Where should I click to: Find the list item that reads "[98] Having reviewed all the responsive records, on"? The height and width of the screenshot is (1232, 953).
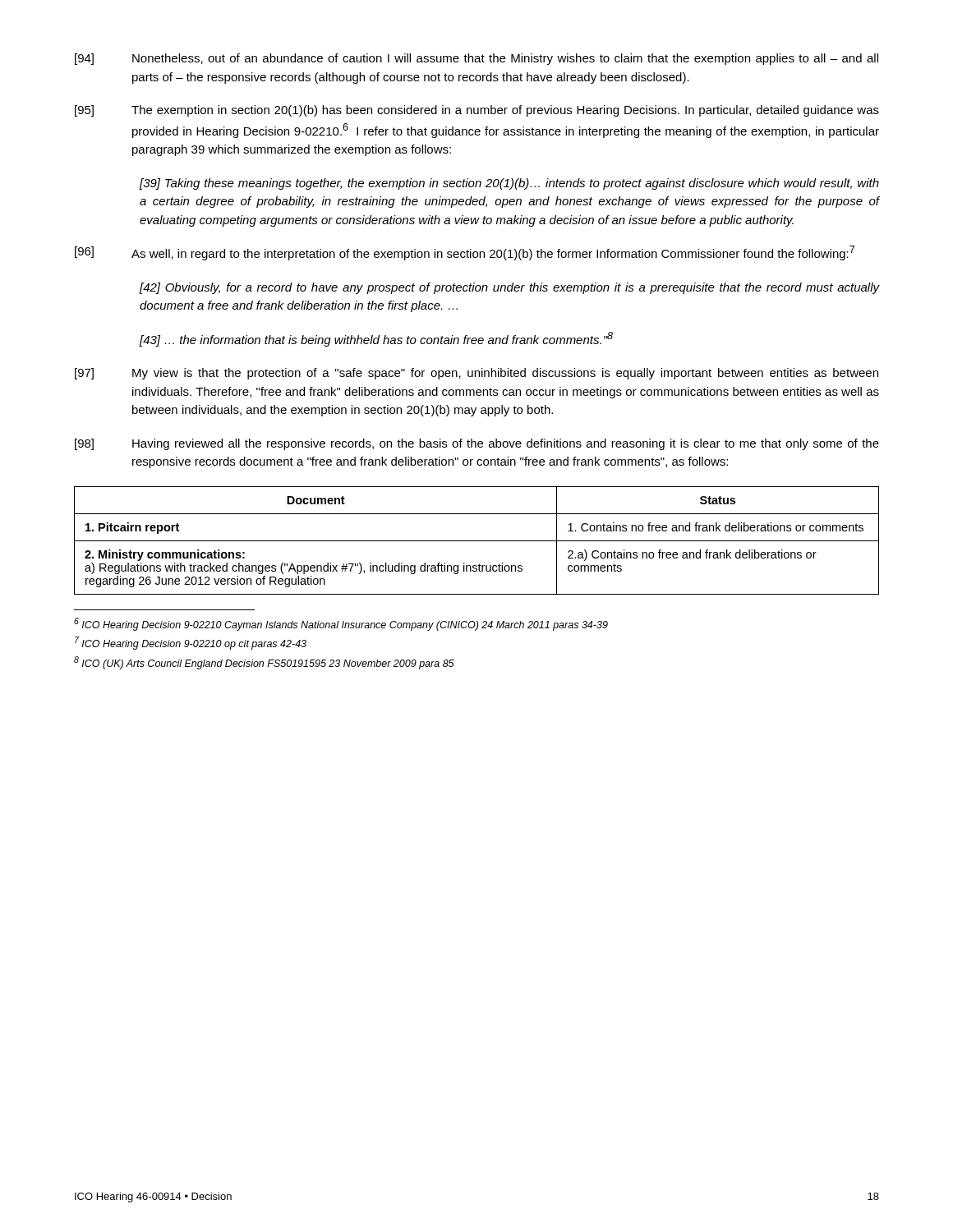click(x=476, y=453)
